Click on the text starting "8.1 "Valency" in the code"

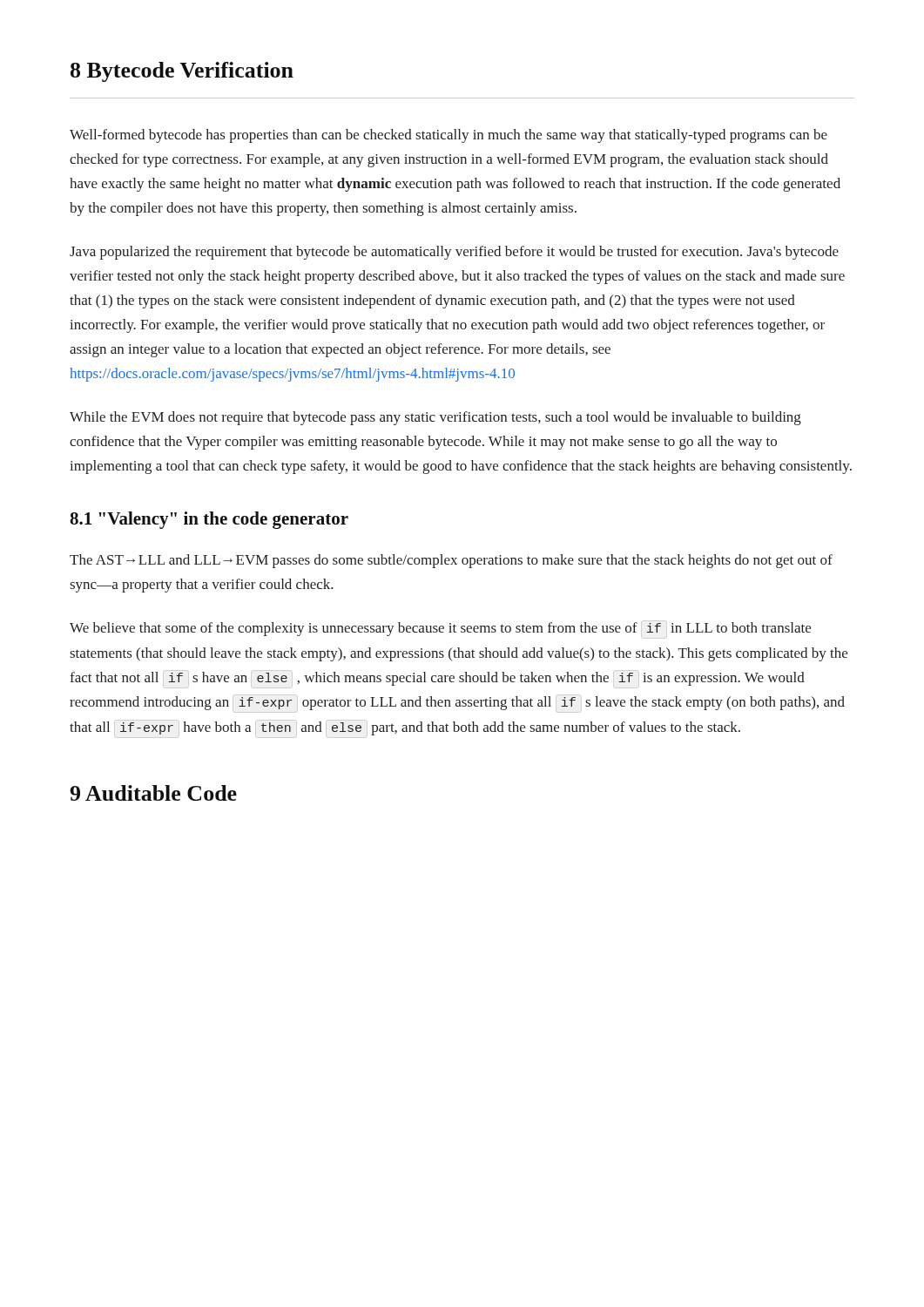coord(209,520)
